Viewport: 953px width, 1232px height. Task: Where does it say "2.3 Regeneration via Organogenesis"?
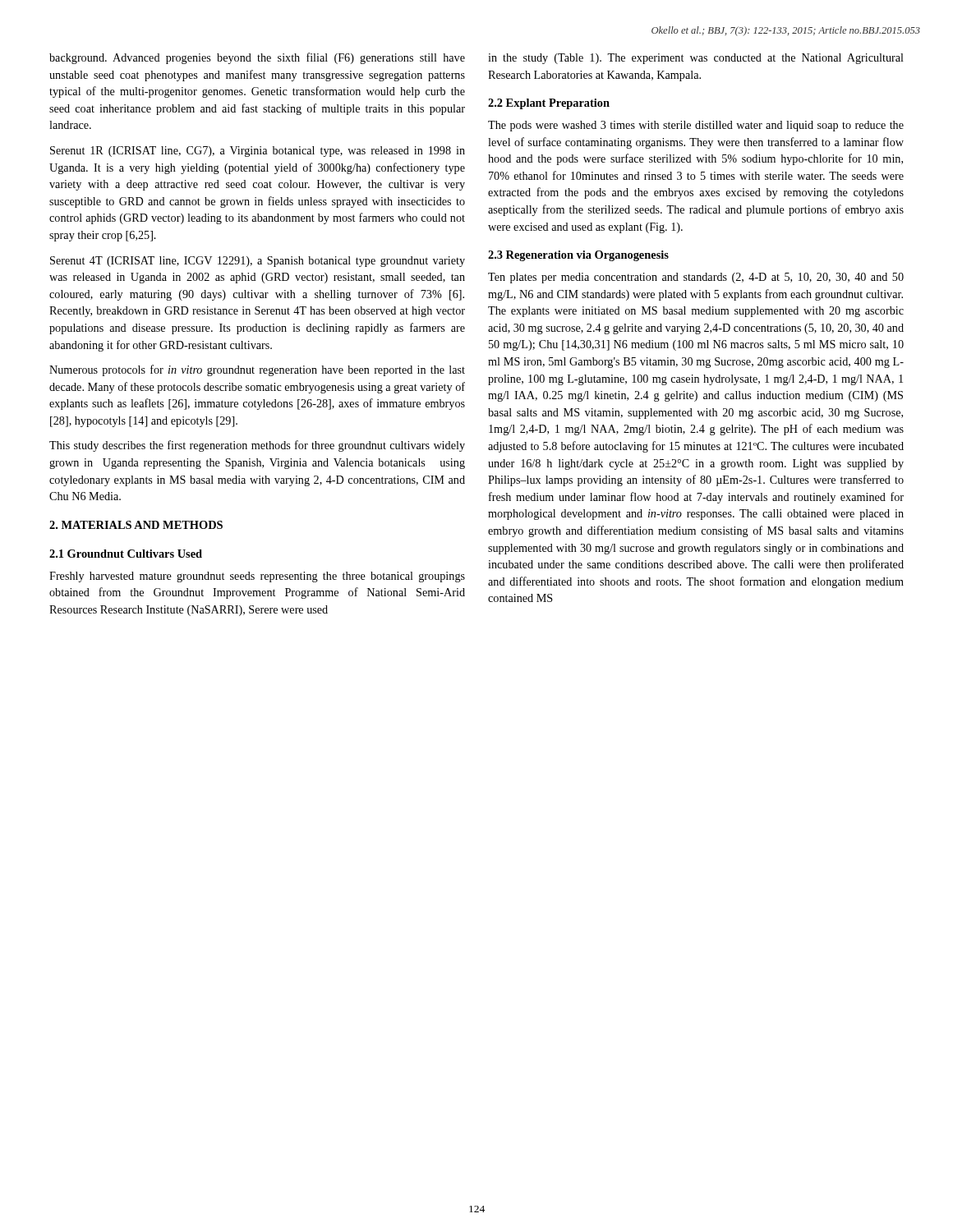click(x=578, y=255)
